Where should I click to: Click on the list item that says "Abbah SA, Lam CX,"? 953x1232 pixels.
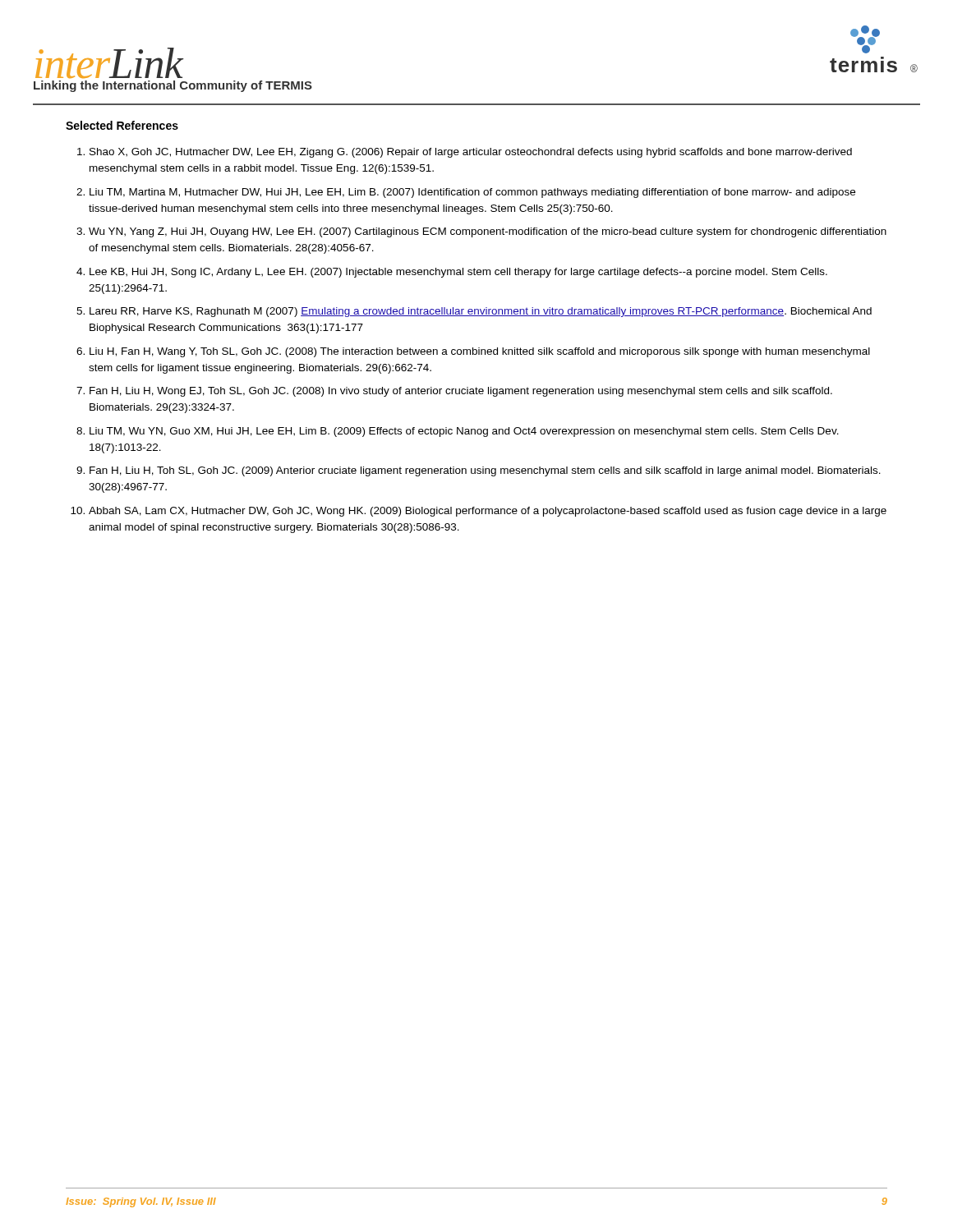coord(488,518)
